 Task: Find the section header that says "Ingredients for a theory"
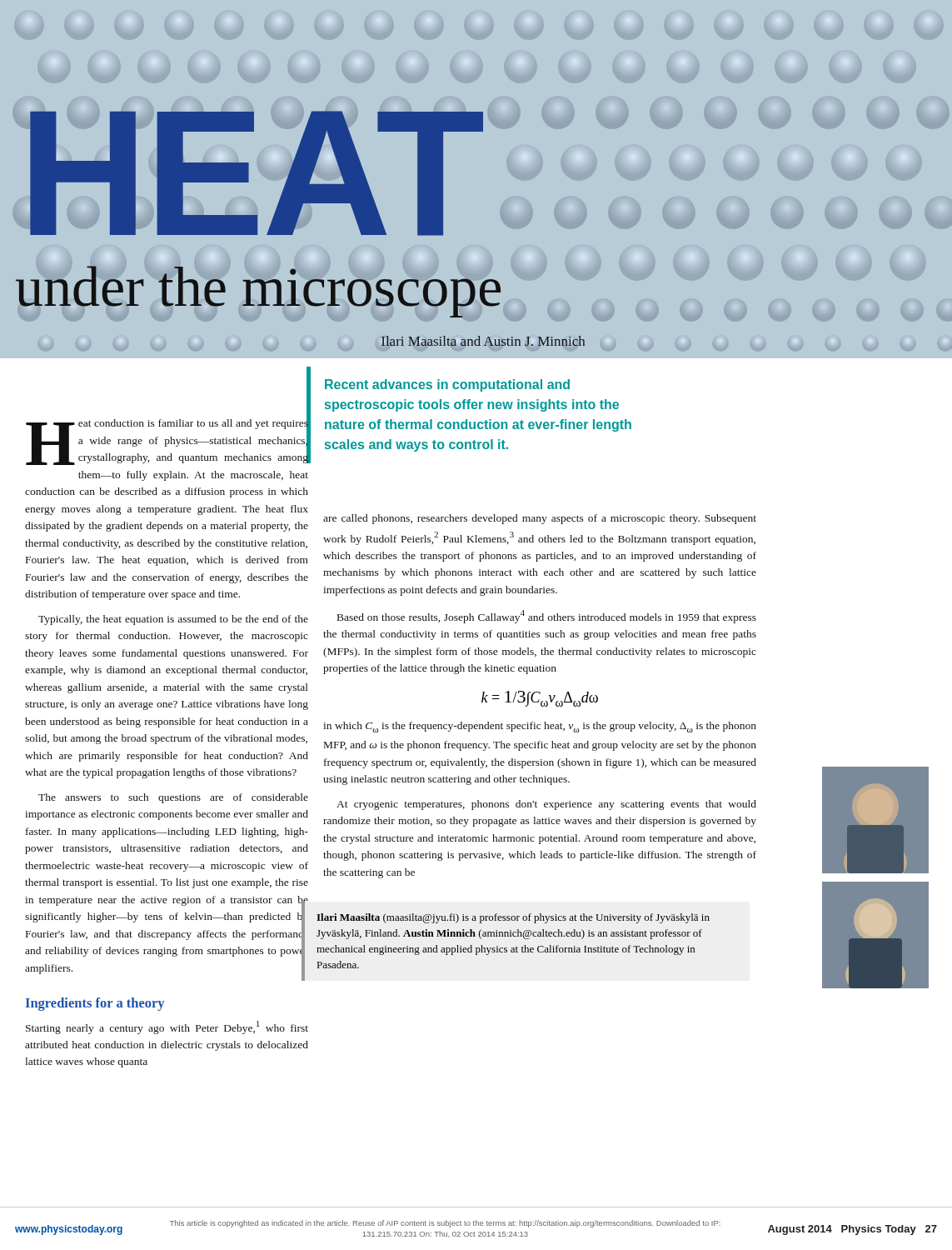tap(95, 1002)
